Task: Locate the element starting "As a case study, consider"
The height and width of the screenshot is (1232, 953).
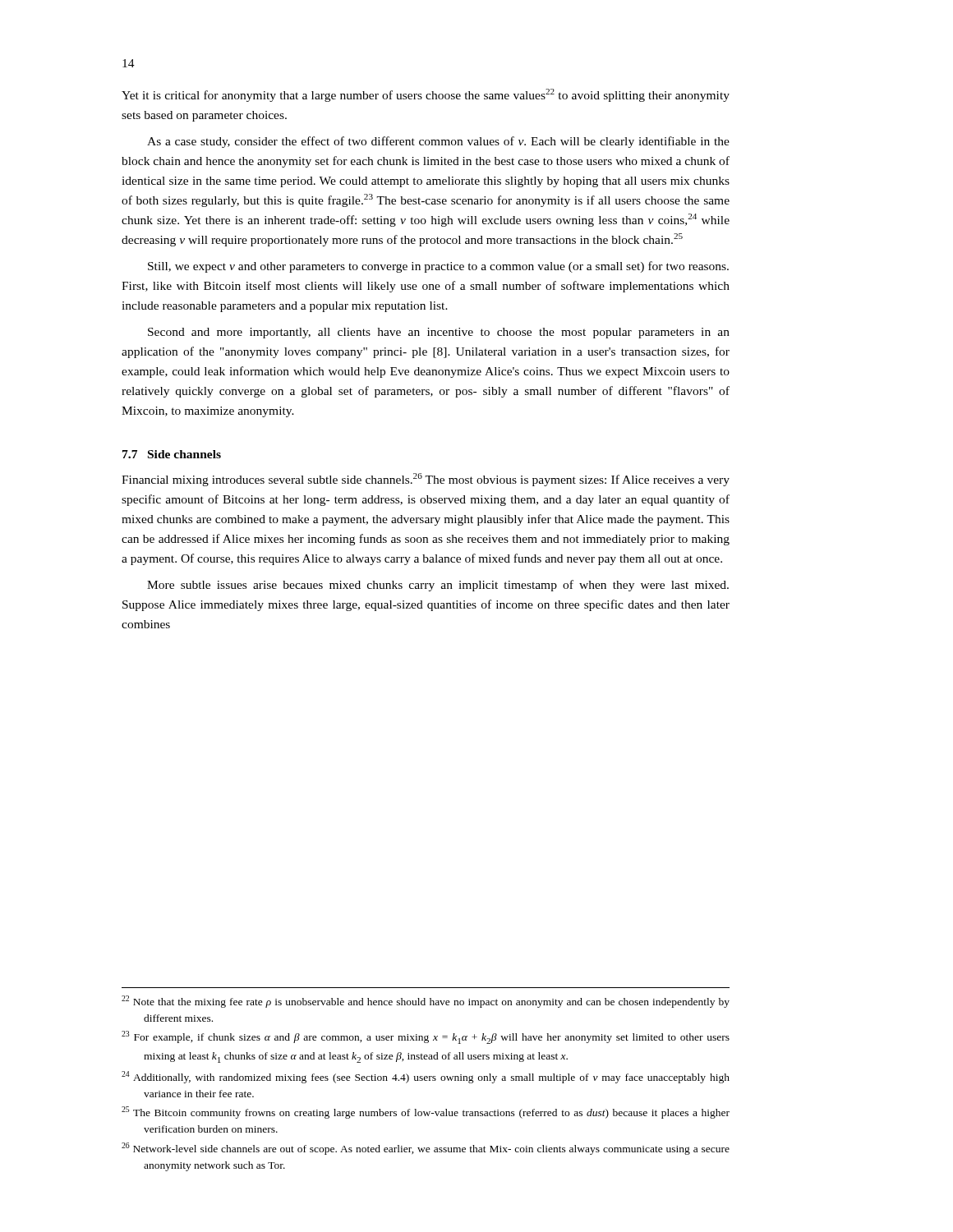Action: [426, 191]
